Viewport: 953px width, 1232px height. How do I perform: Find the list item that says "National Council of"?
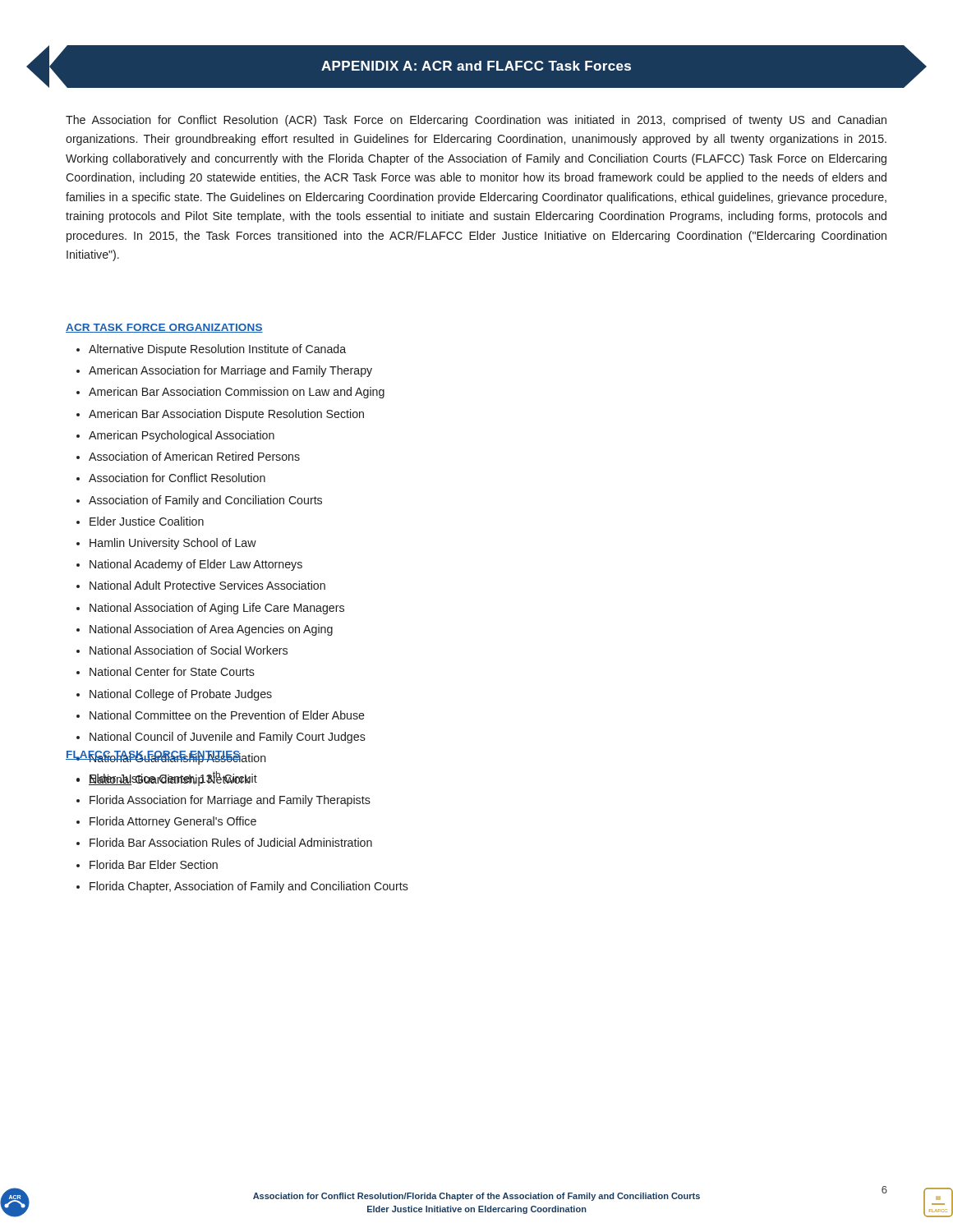(227, 737)
